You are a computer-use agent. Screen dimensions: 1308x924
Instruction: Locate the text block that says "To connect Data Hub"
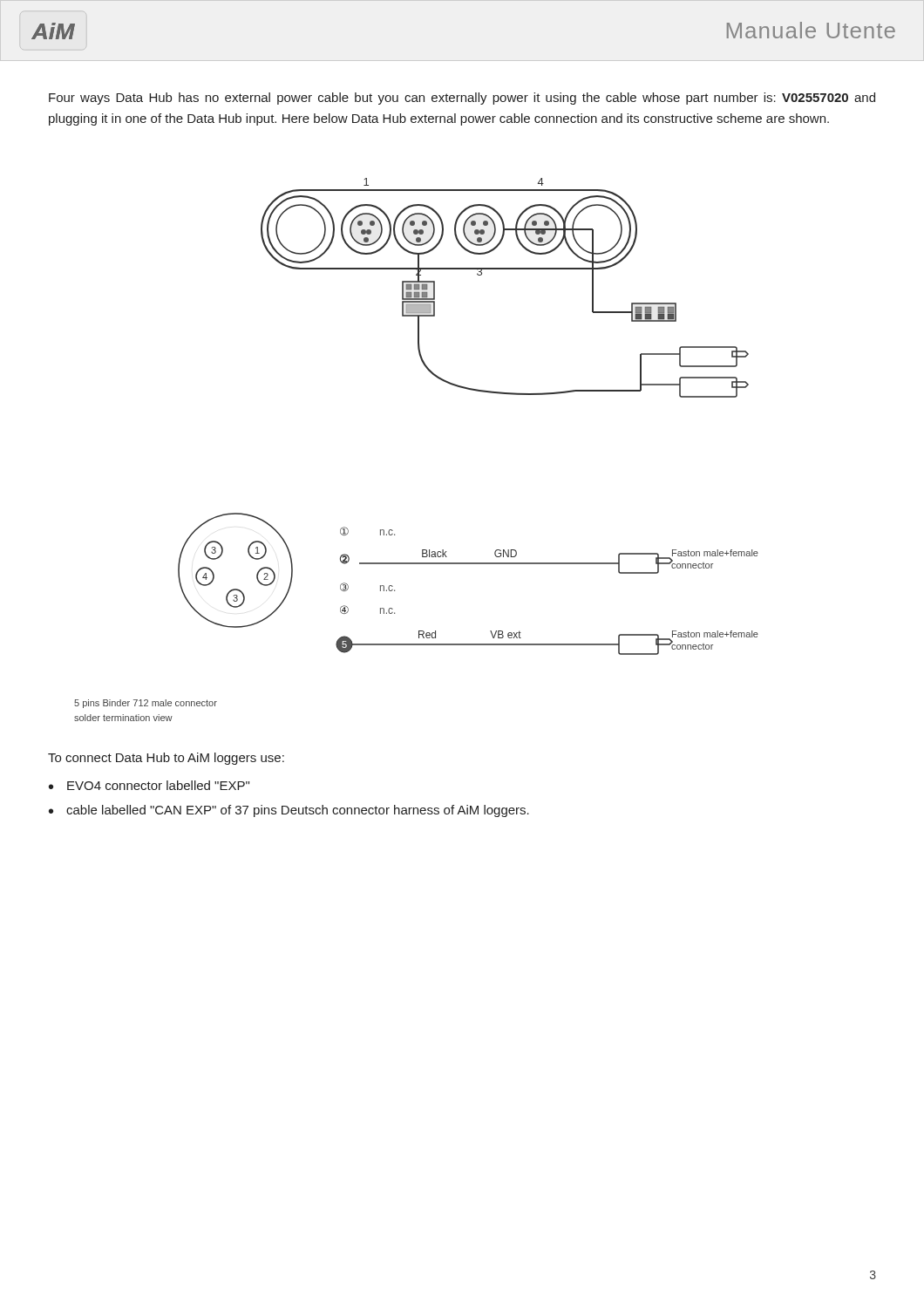coord(166,757)
